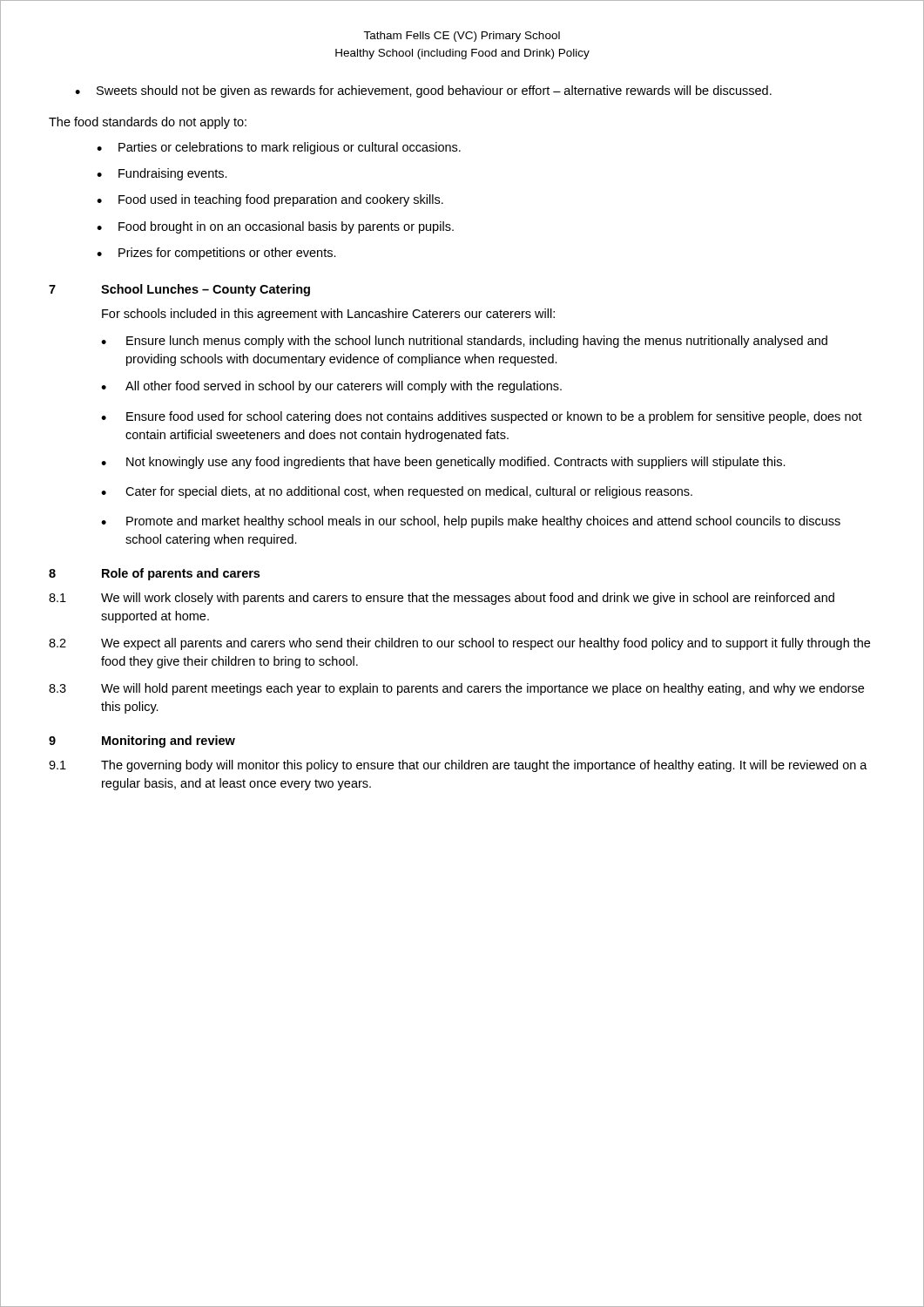The height and width of the screenshot is (1307, 924).
Task: Select the text block that reads "2 We expect all parents"
Action: (x=462, y=653)
